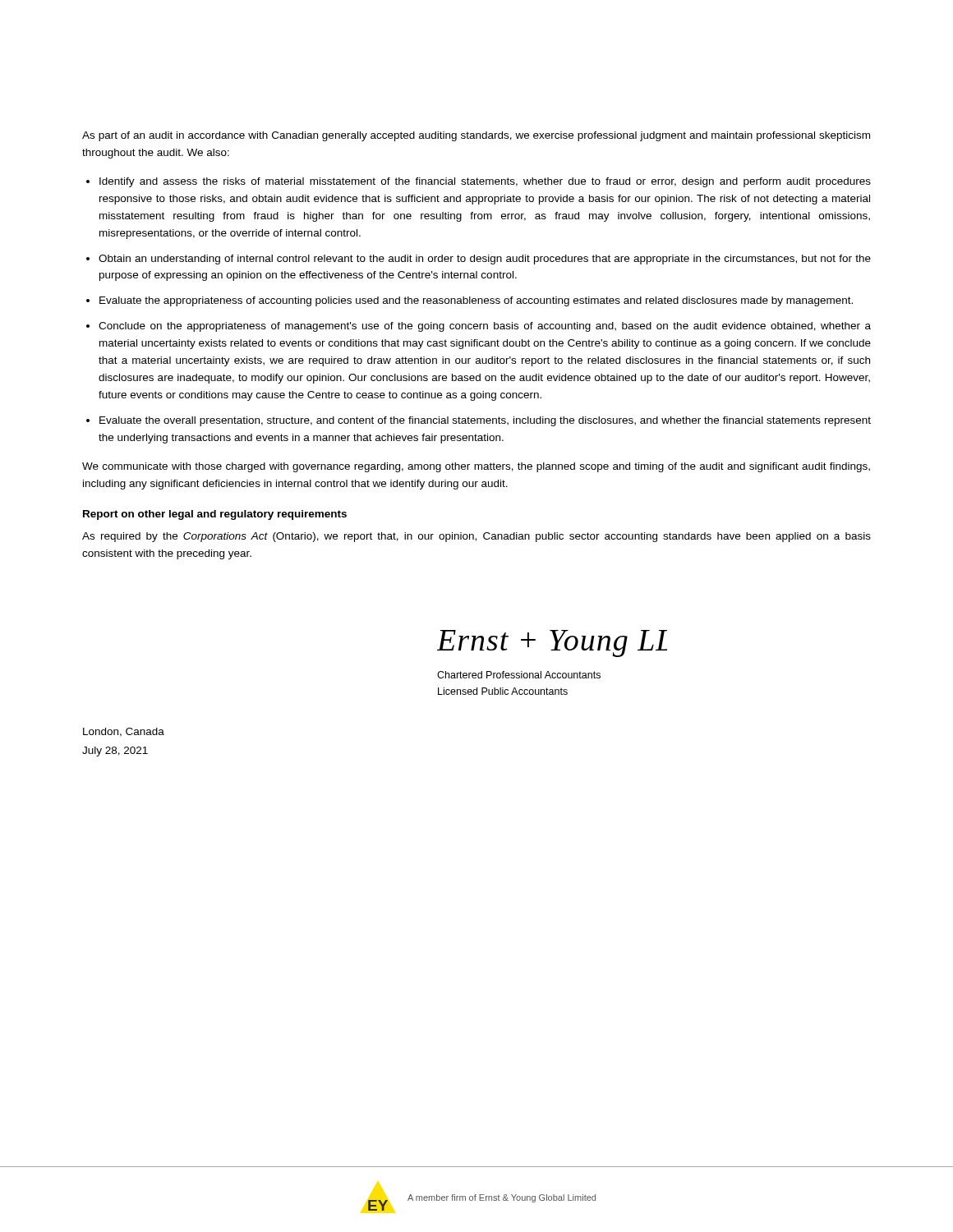
Task: Click on the element starting "As required by the Corporations"
Action: click(x=476, y=544)
